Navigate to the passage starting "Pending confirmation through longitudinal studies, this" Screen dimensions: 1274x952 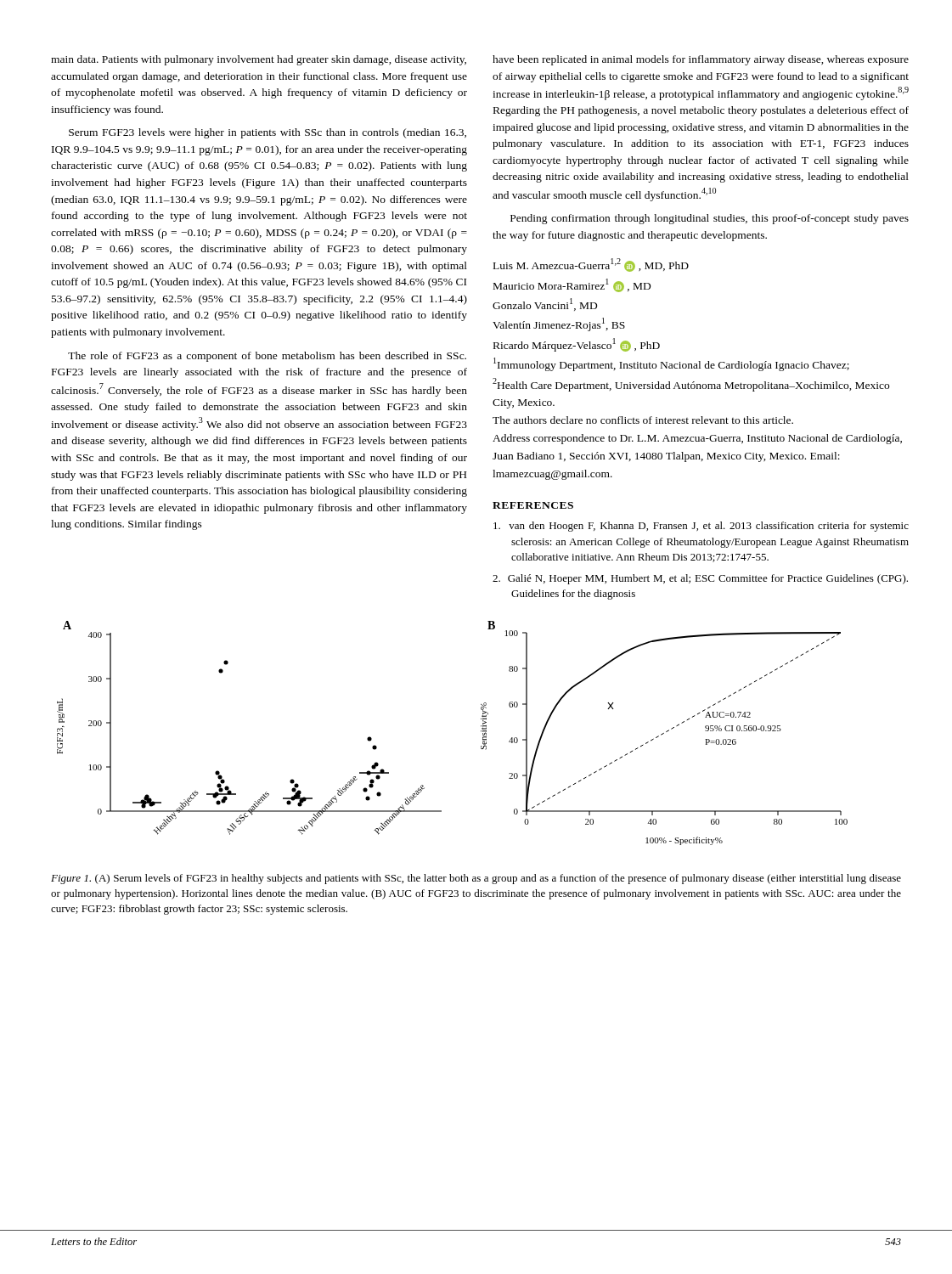(x=701, y=226)
